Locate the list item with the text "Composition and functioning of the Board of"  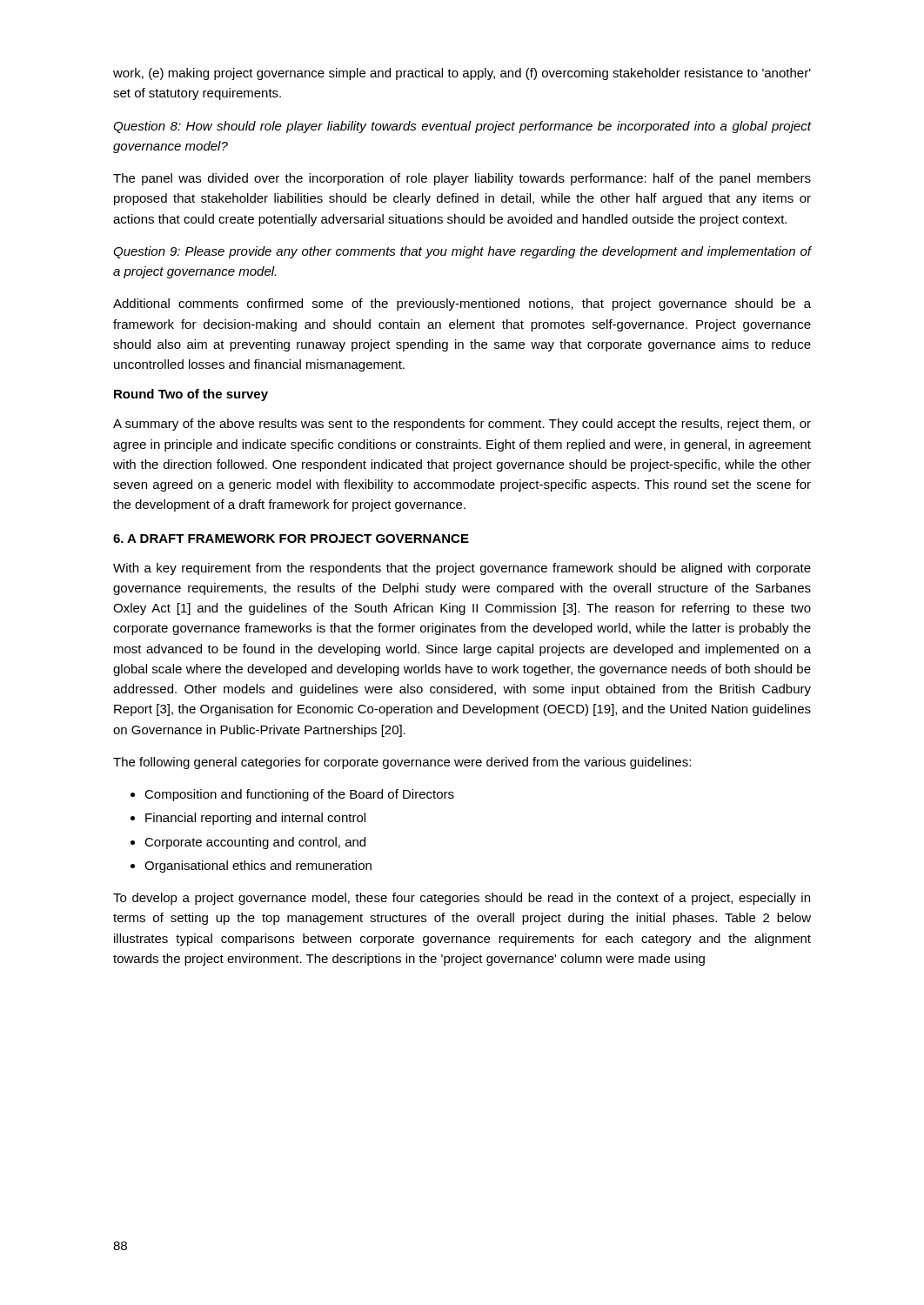(299, 794)
